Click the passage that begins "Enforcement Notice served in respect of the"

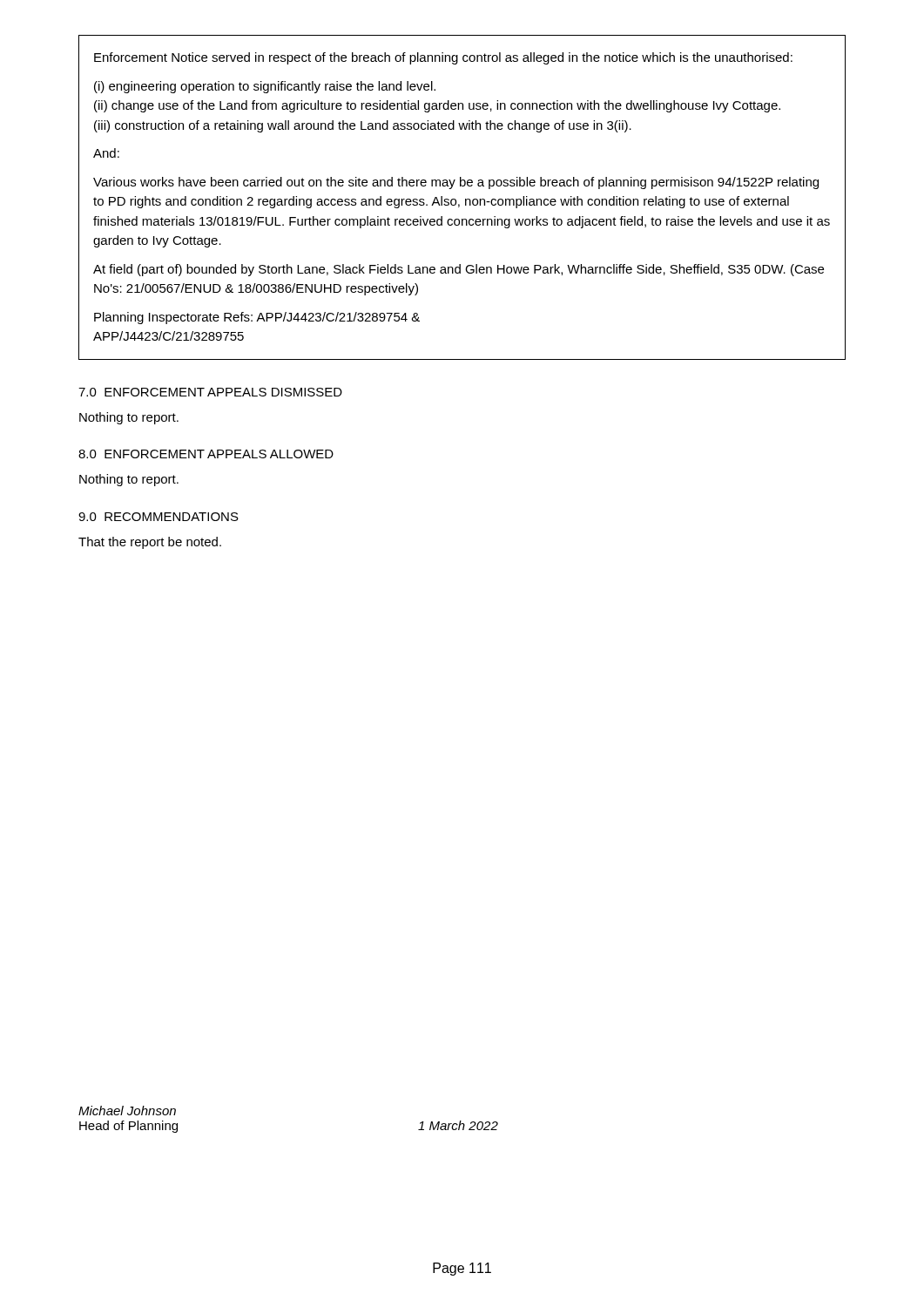pos(462,197)
